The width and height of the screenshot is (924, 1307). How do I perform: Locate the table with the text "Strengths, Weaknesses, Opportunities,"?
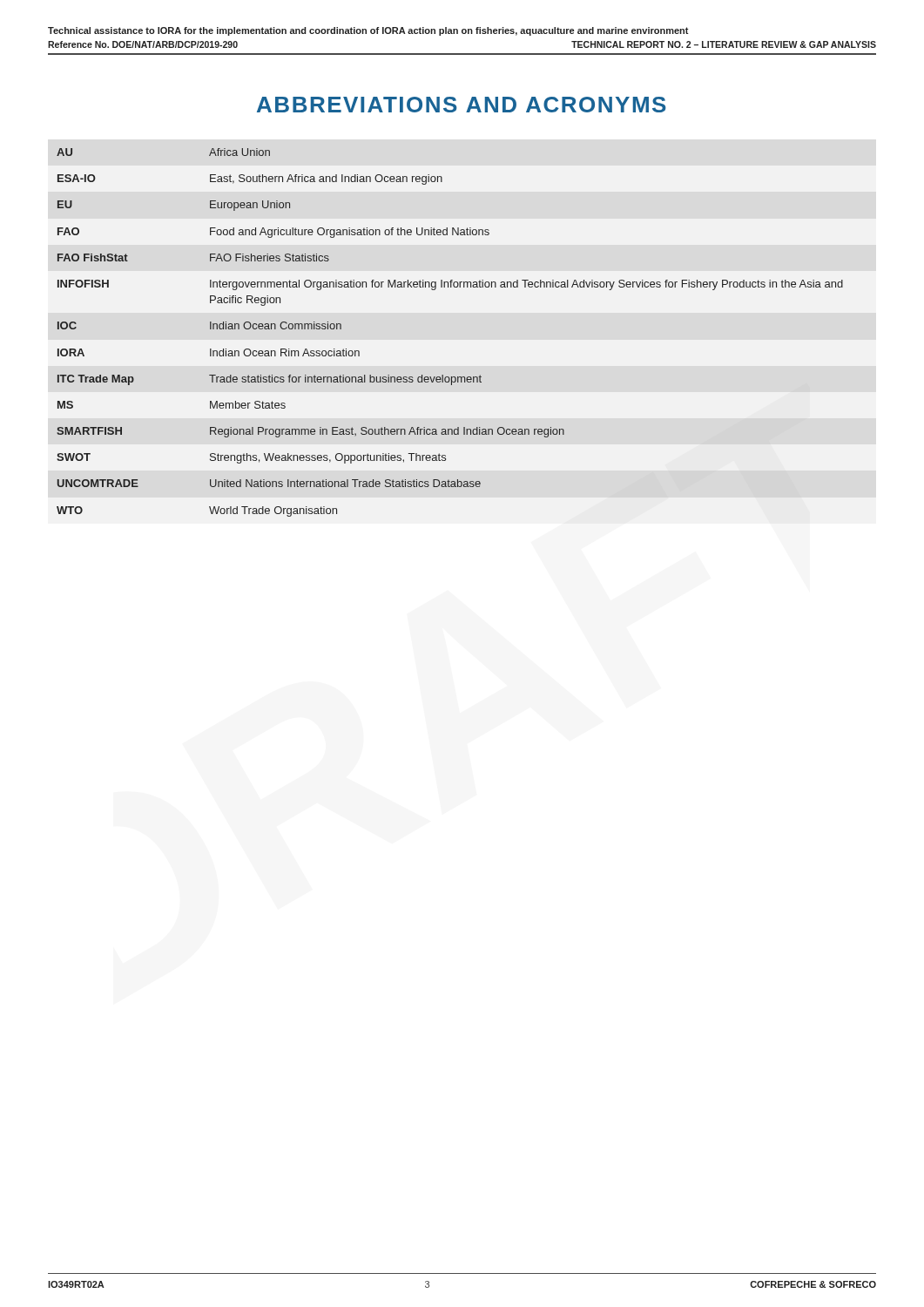[462, 331]
